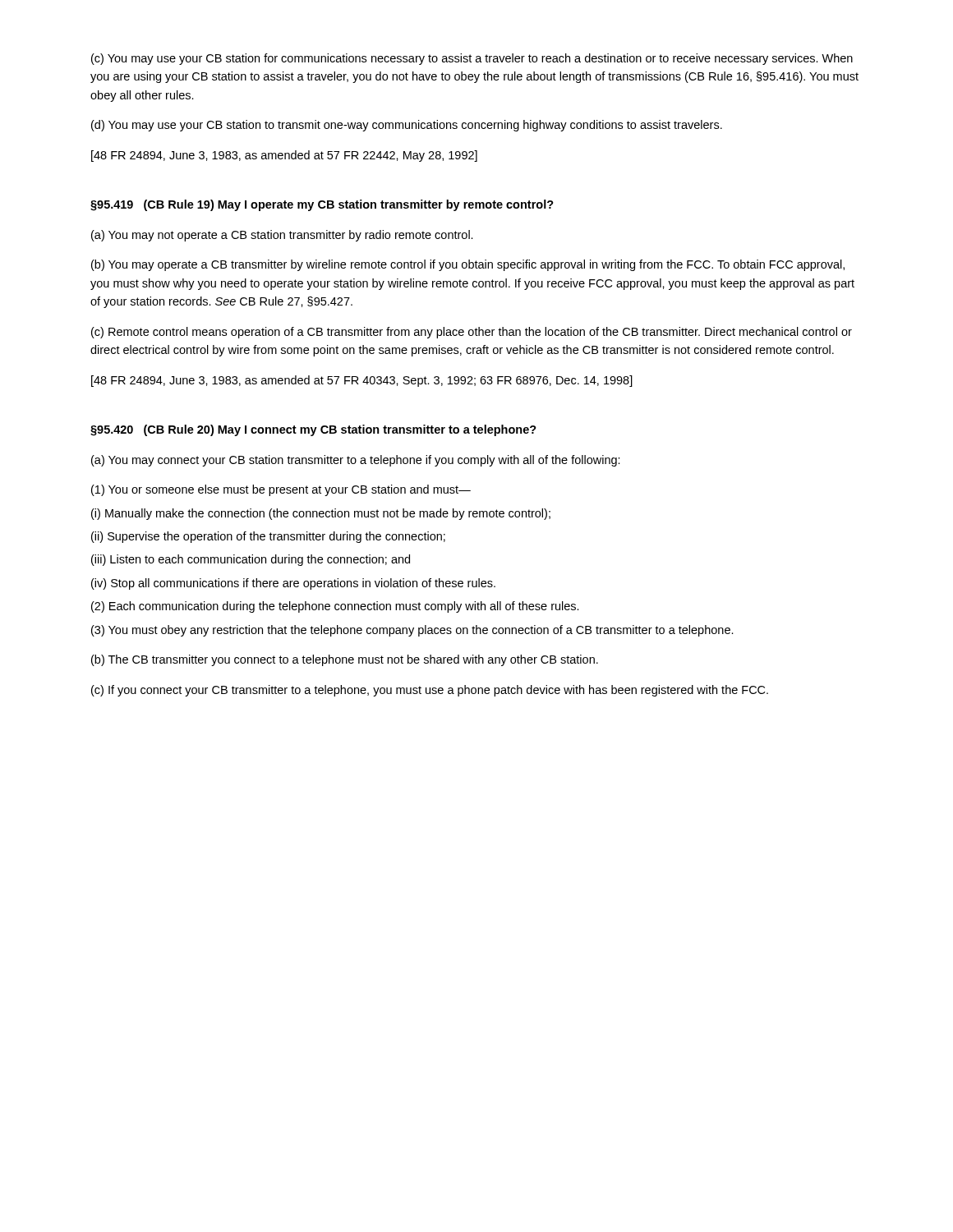Viewport: 953px width, 1232px height.
Task: Find the list item containing "(i) Manually make the"
Action: pos(321,513)
